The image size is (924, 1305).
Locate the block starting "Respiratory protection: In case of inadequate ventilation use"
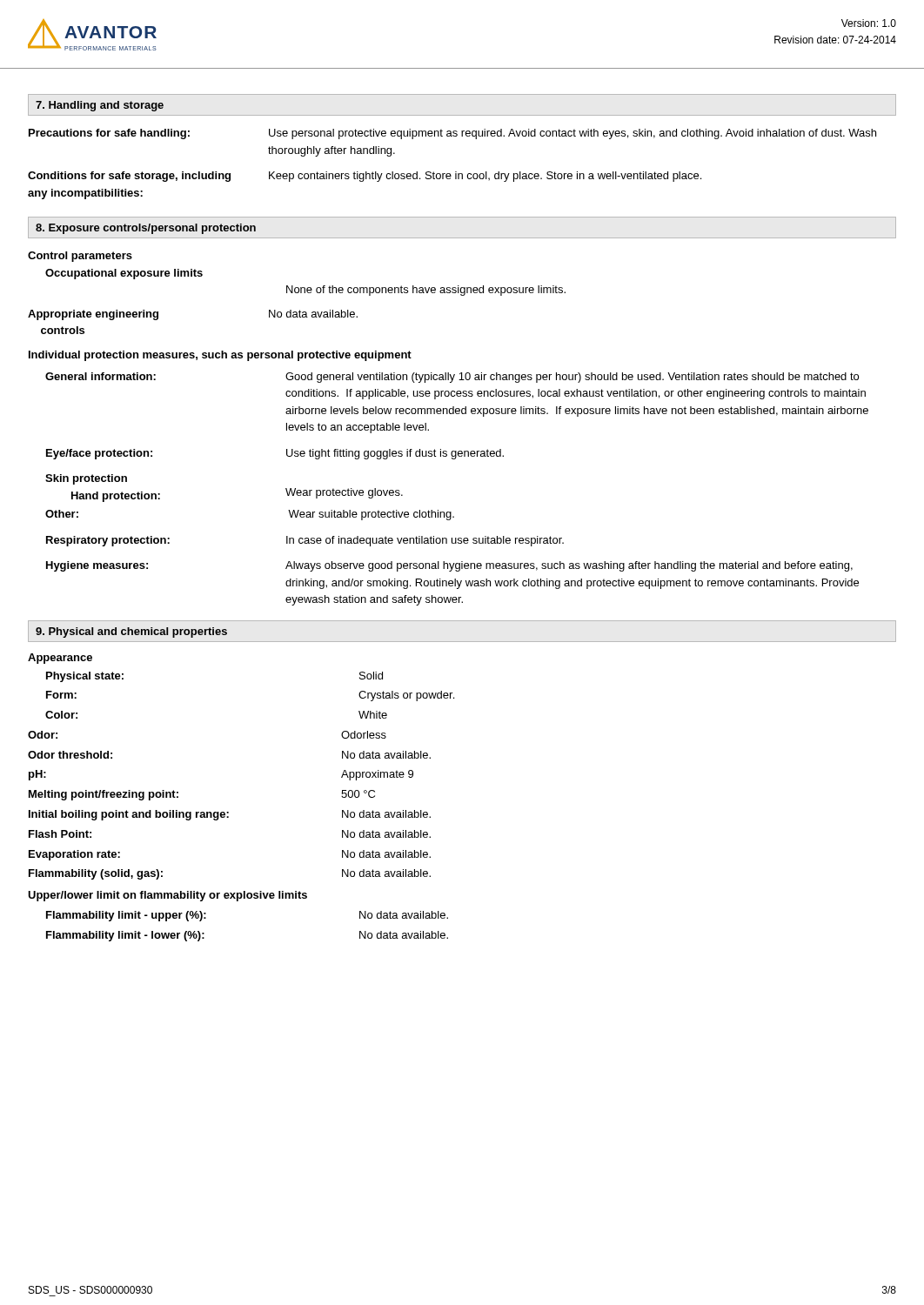point(462,540)
